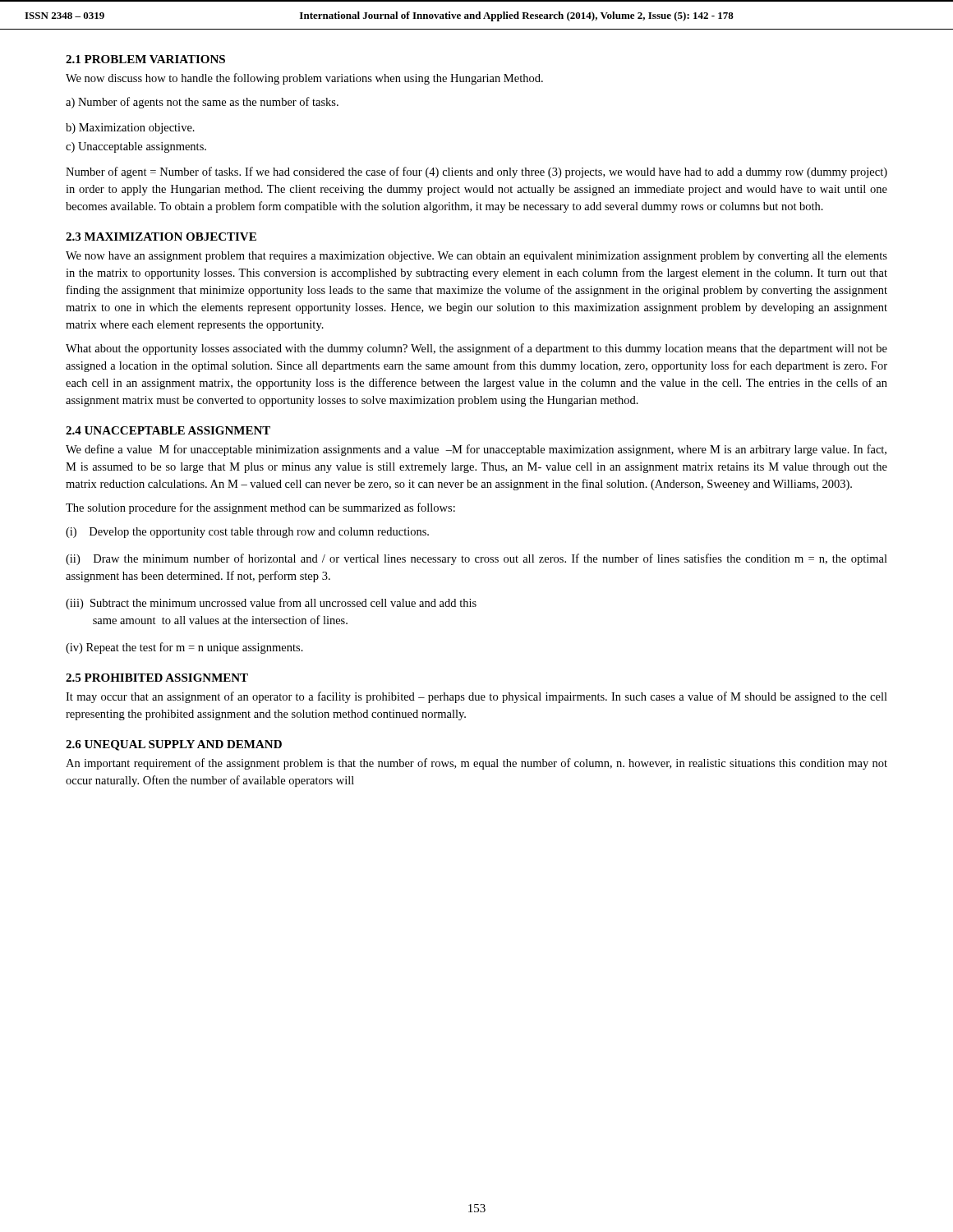953x1232 pixels.
Task: Find the passage starting "(iii) Subtract the minimum uncrossed value from all"
Action: click(271, 612)
